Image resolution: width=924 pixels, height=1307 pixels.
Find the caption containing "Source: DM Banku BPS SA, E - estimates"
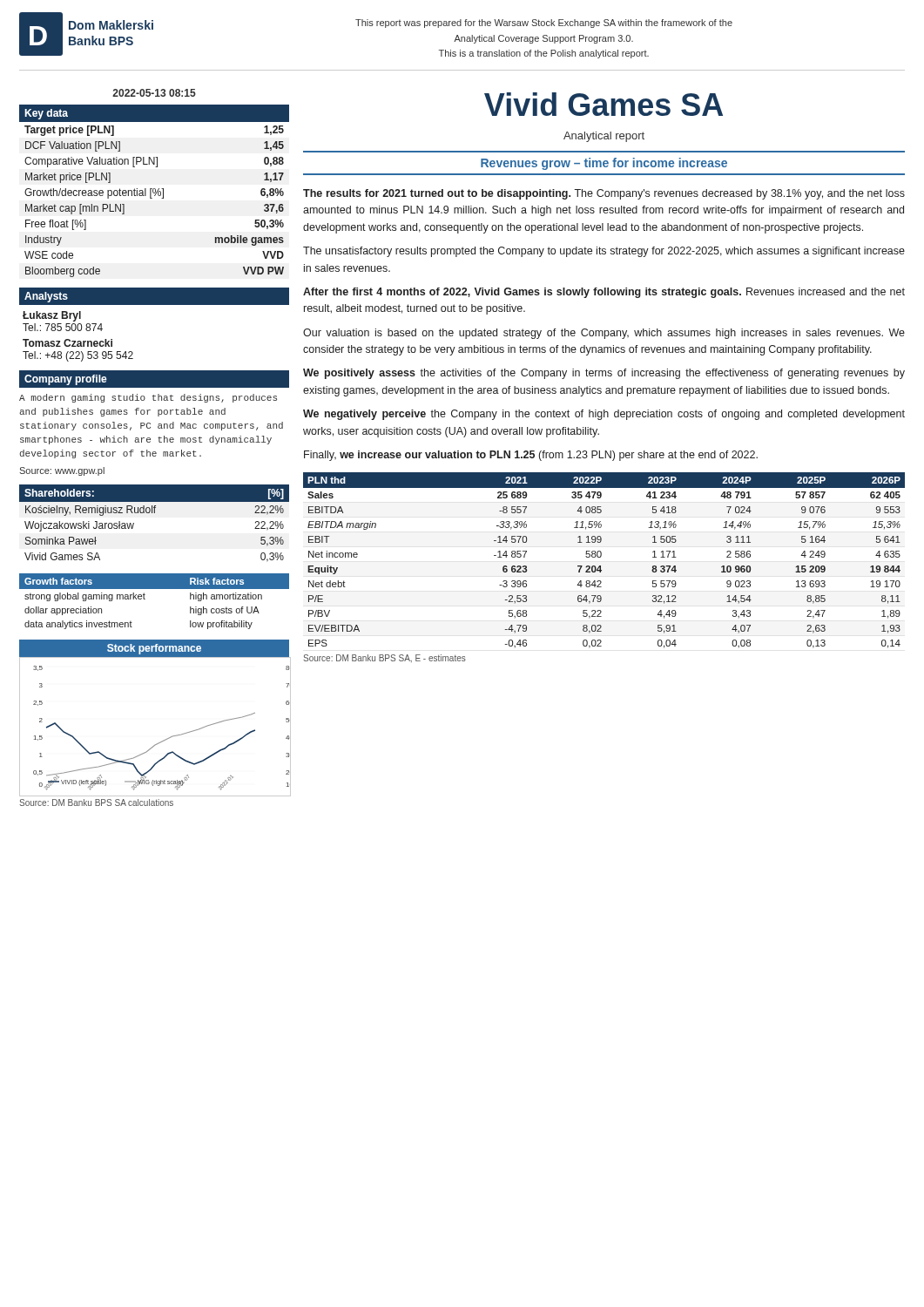384,659
